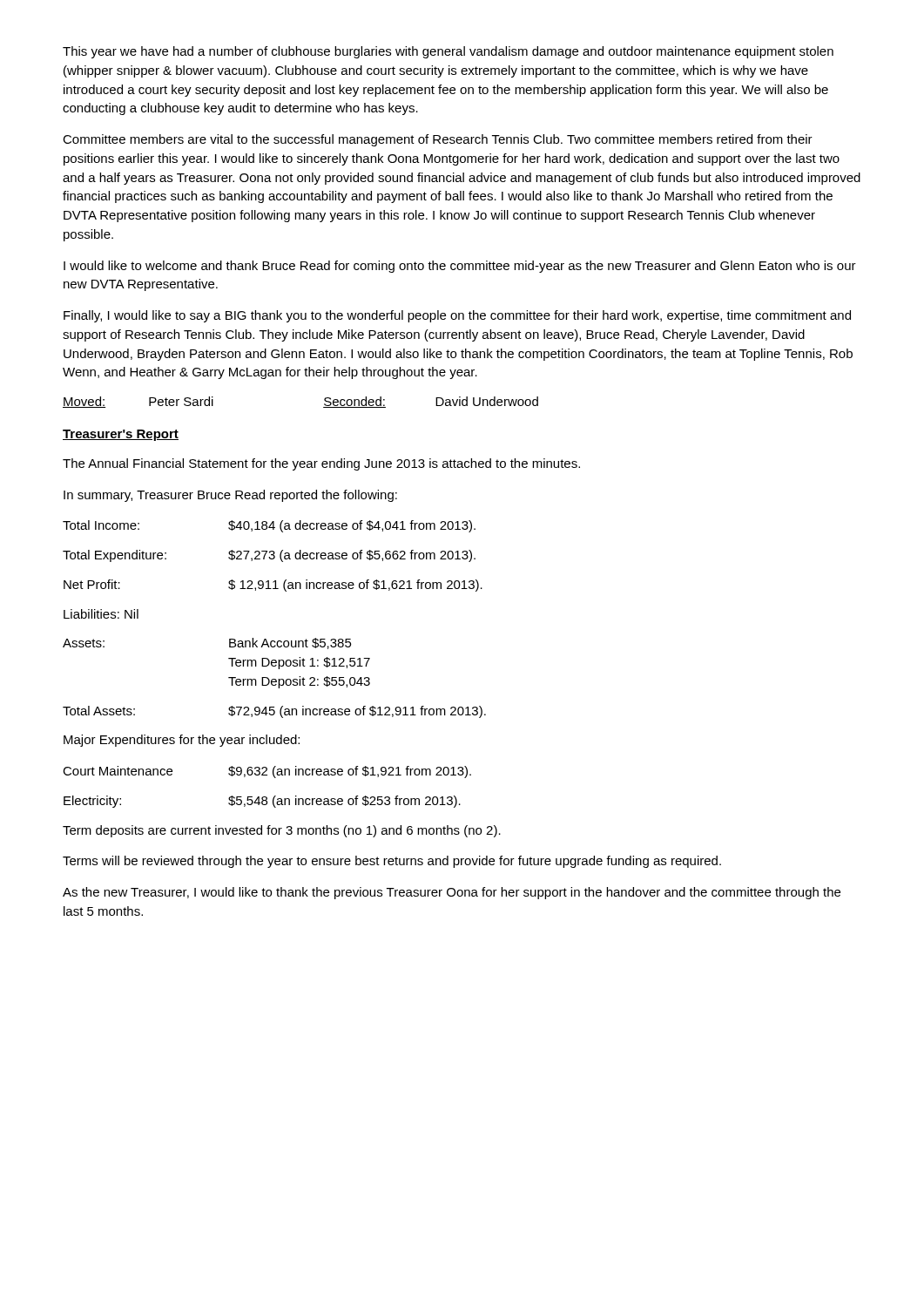Locate the region starting "Total Income: $40,184 (a decrease of"
The width and height of the screenshot is (924, 1307).
[x=462, y=525]
